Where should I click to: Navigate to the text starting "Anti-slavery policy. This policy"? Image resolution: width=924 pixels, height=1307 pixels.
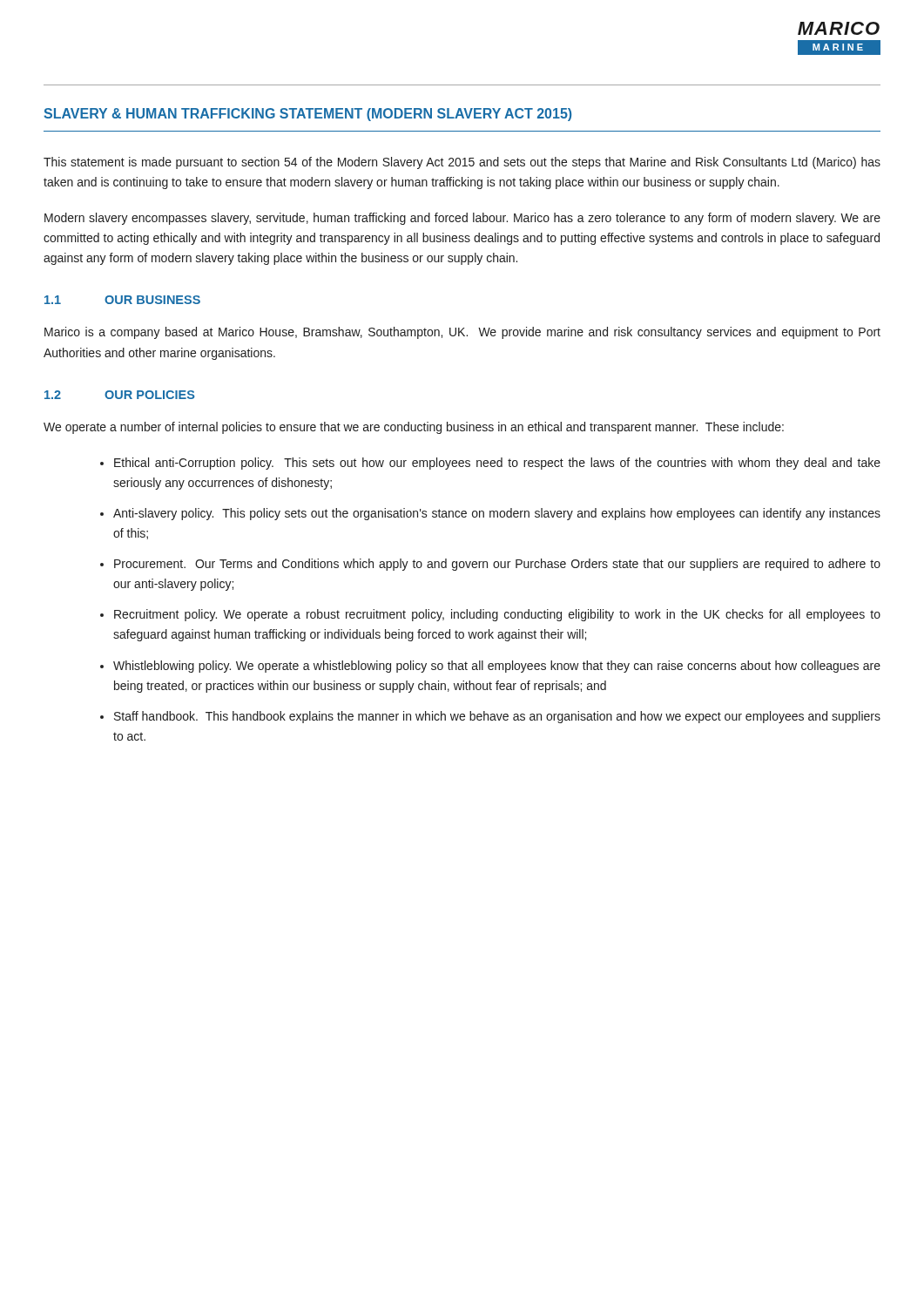pyautogui.click(x=497, y=523)
